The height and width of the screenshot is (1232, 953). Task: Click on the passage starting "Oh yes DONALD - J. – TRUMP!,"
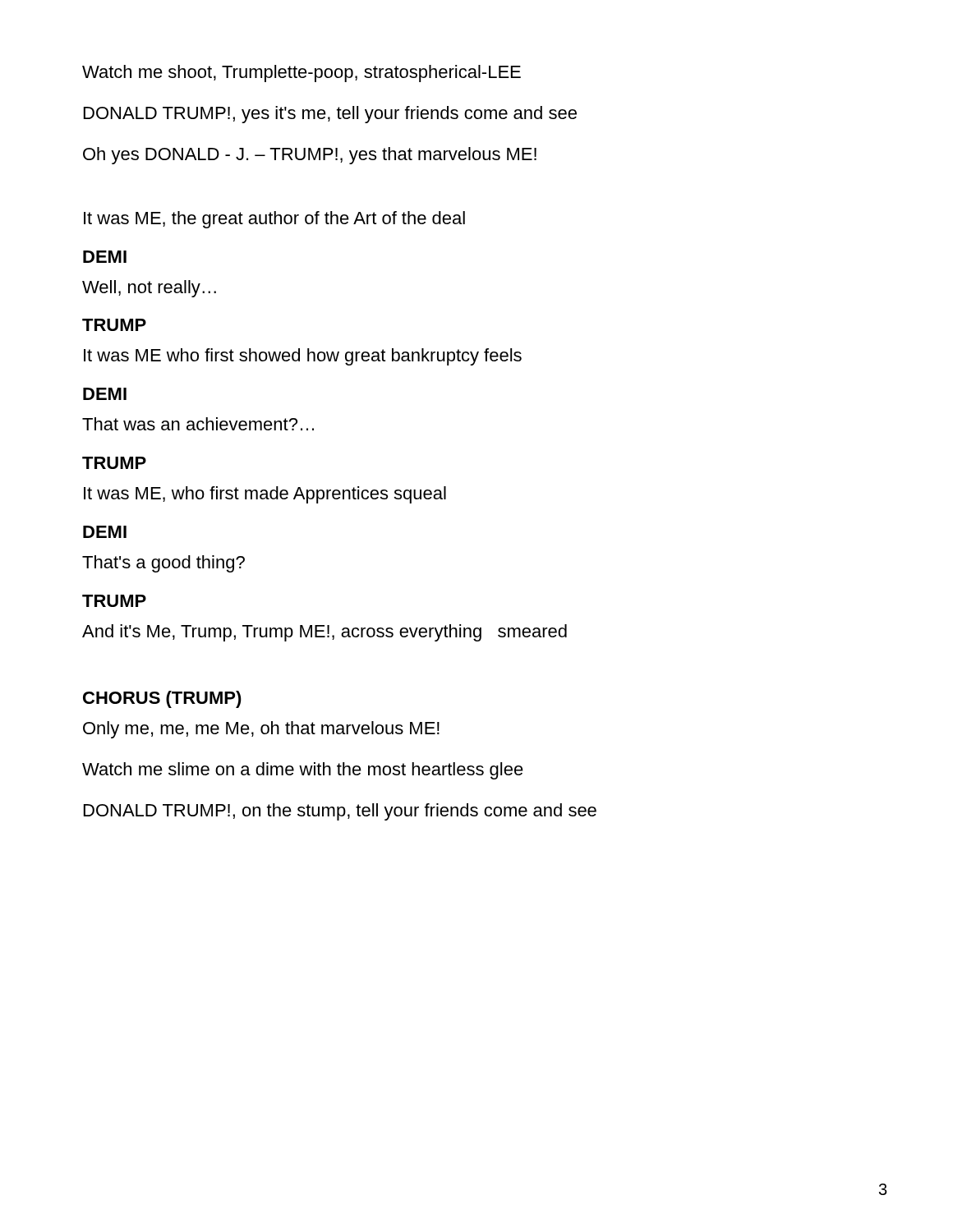(x=310, y=154)
